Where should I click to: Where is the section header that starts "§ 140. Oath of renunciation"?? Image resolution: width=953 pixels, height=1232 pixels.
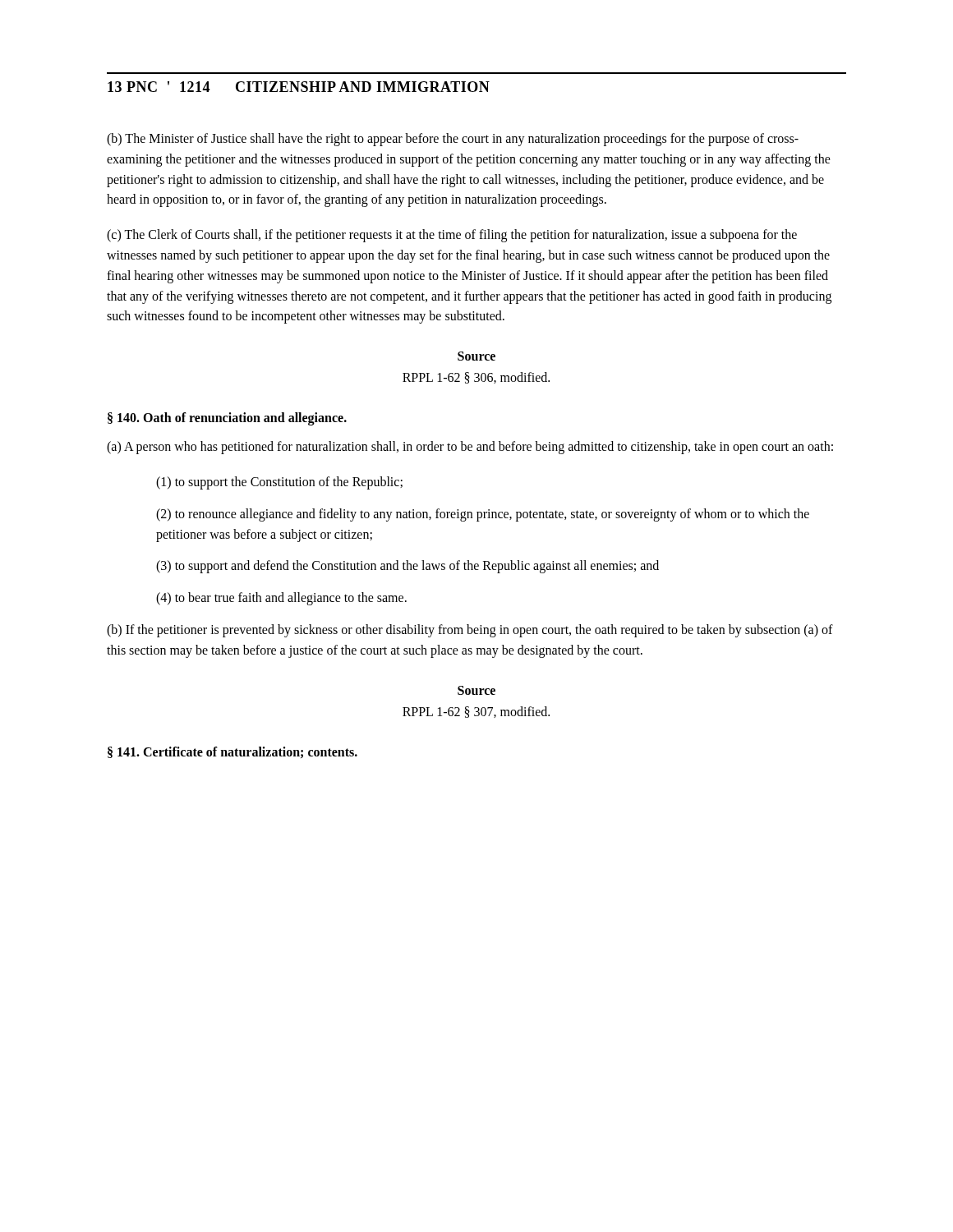(227, 418)
